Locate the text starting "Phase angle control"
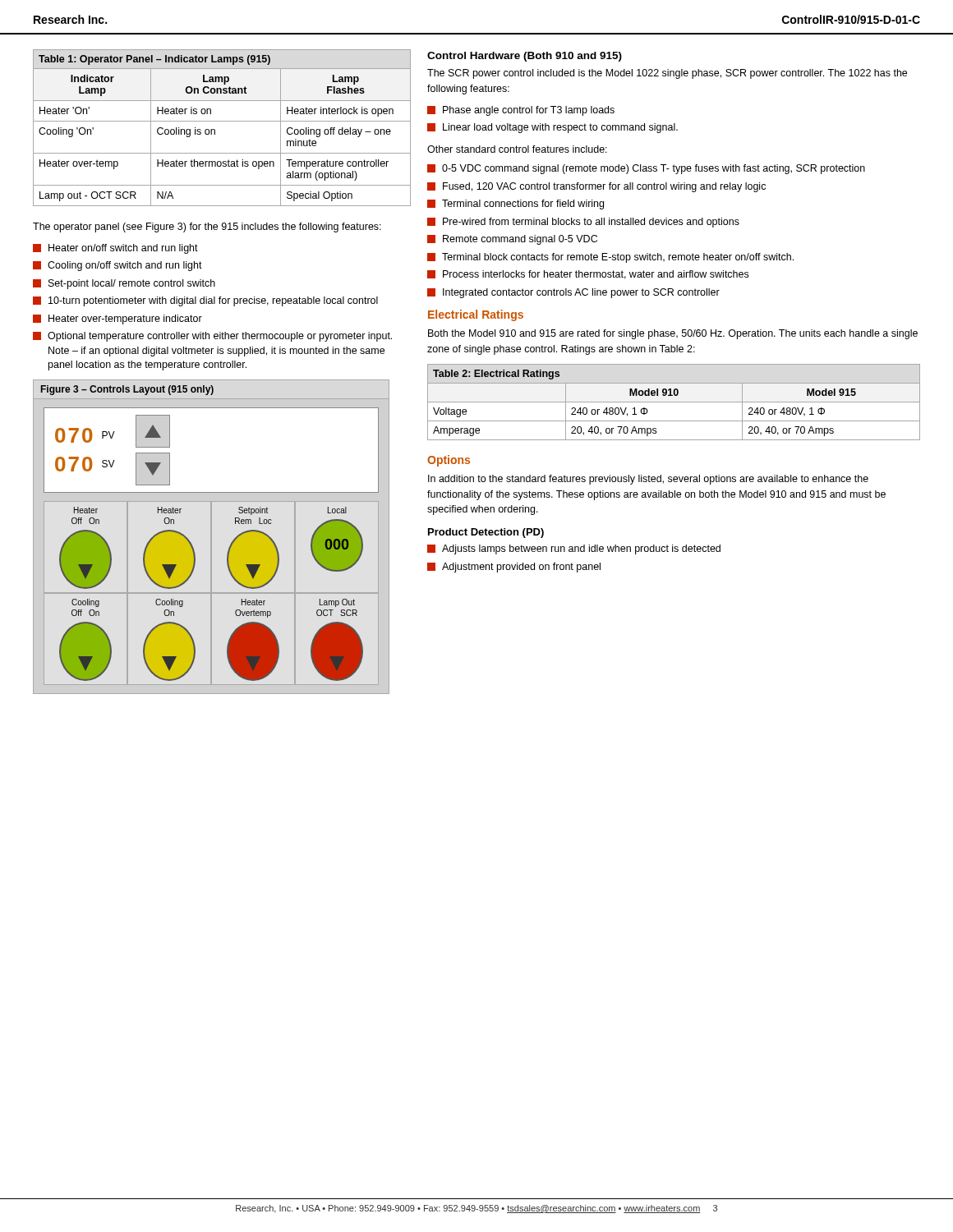Viewport: 953px width, 1232px height. (521, 110)
